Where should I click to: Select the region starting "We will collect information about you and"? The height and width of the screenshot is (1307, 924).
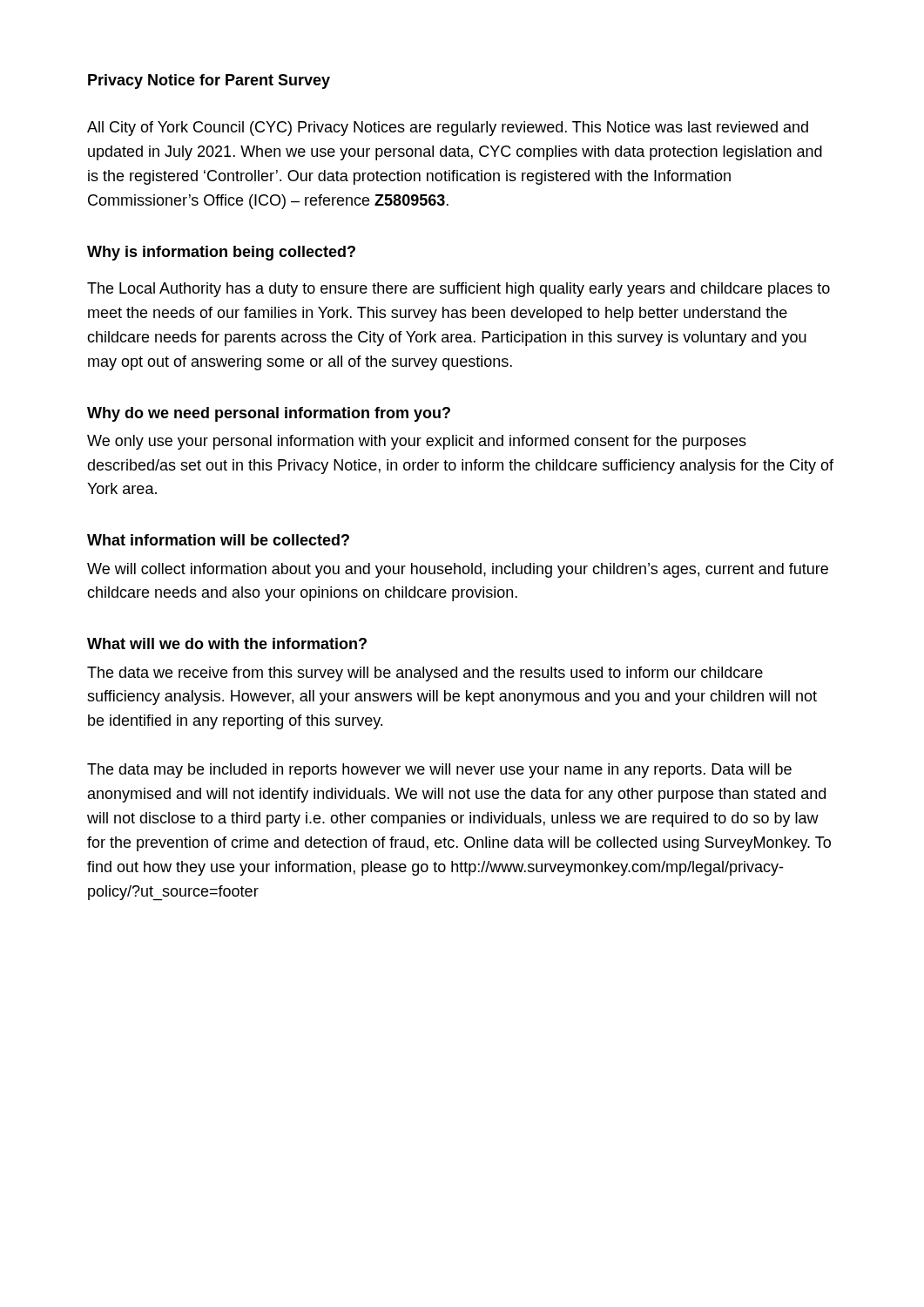pyautogui.click(x=458, y=581)
